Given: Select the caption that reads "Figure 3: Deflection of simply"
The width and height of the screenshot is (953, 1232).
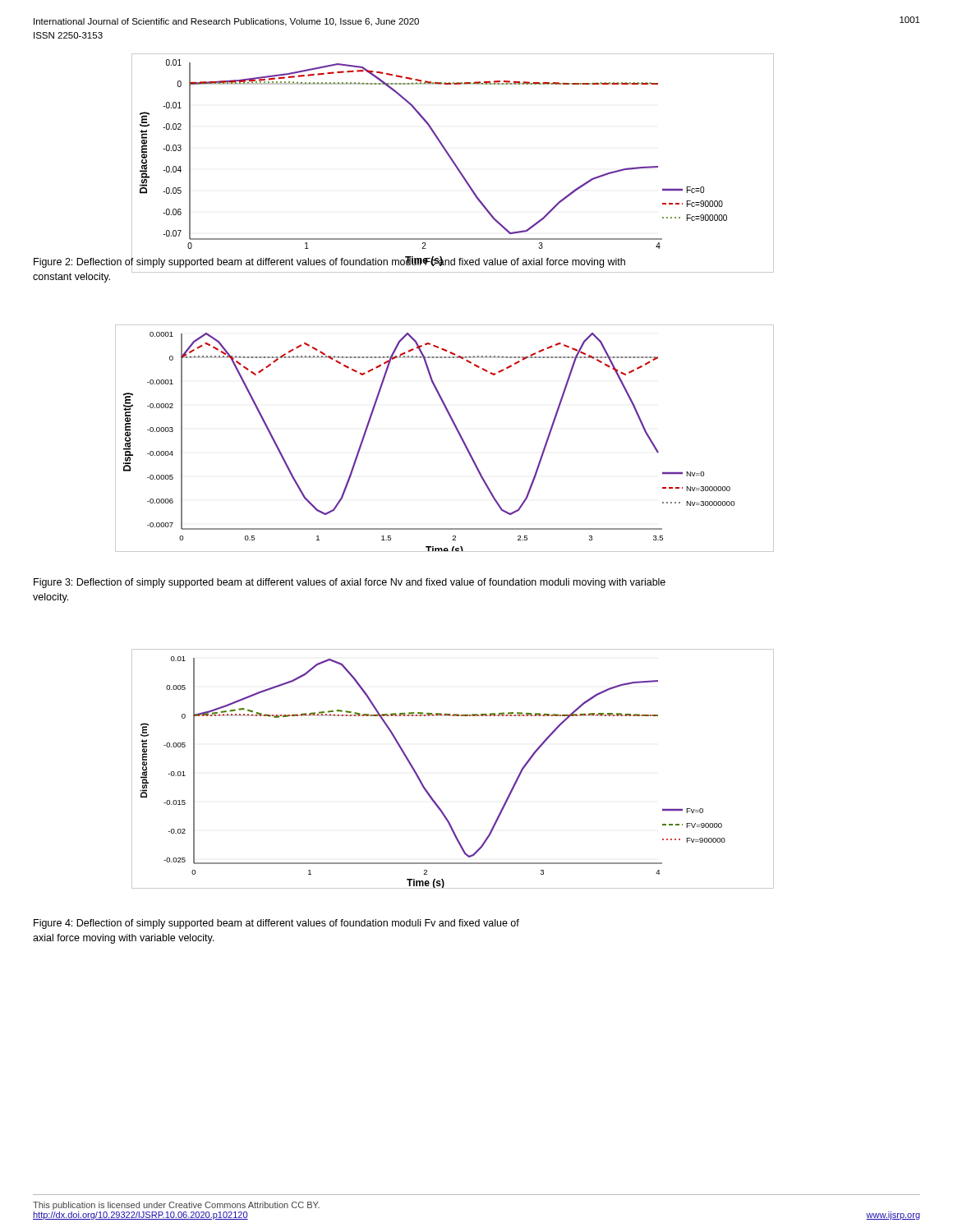Looking at the screenshot, I should point(349,590).
